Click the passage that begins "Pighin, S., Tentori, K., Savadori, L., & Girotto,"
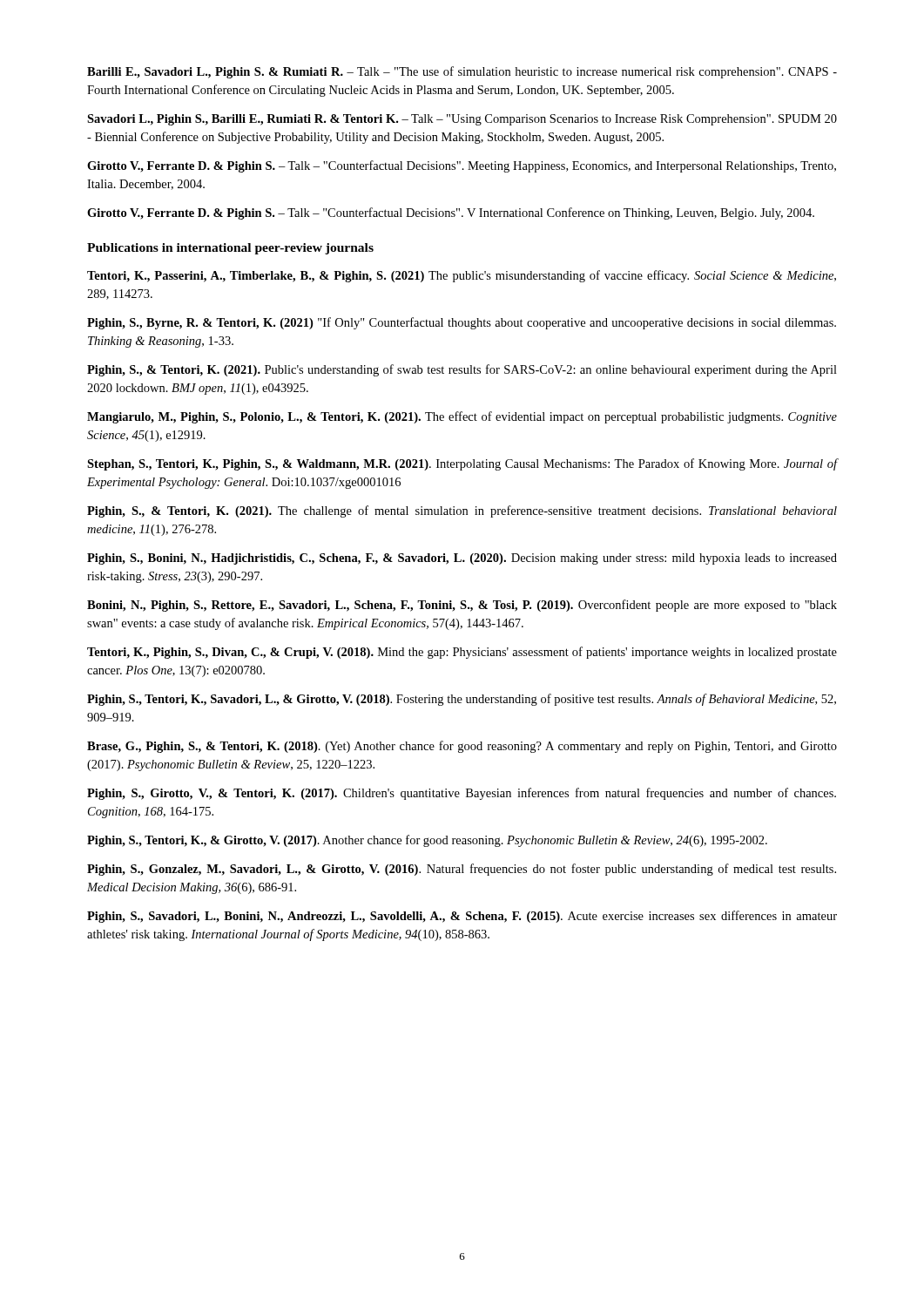The height and width of the screenshot is (1307, 924). (462, 708)
